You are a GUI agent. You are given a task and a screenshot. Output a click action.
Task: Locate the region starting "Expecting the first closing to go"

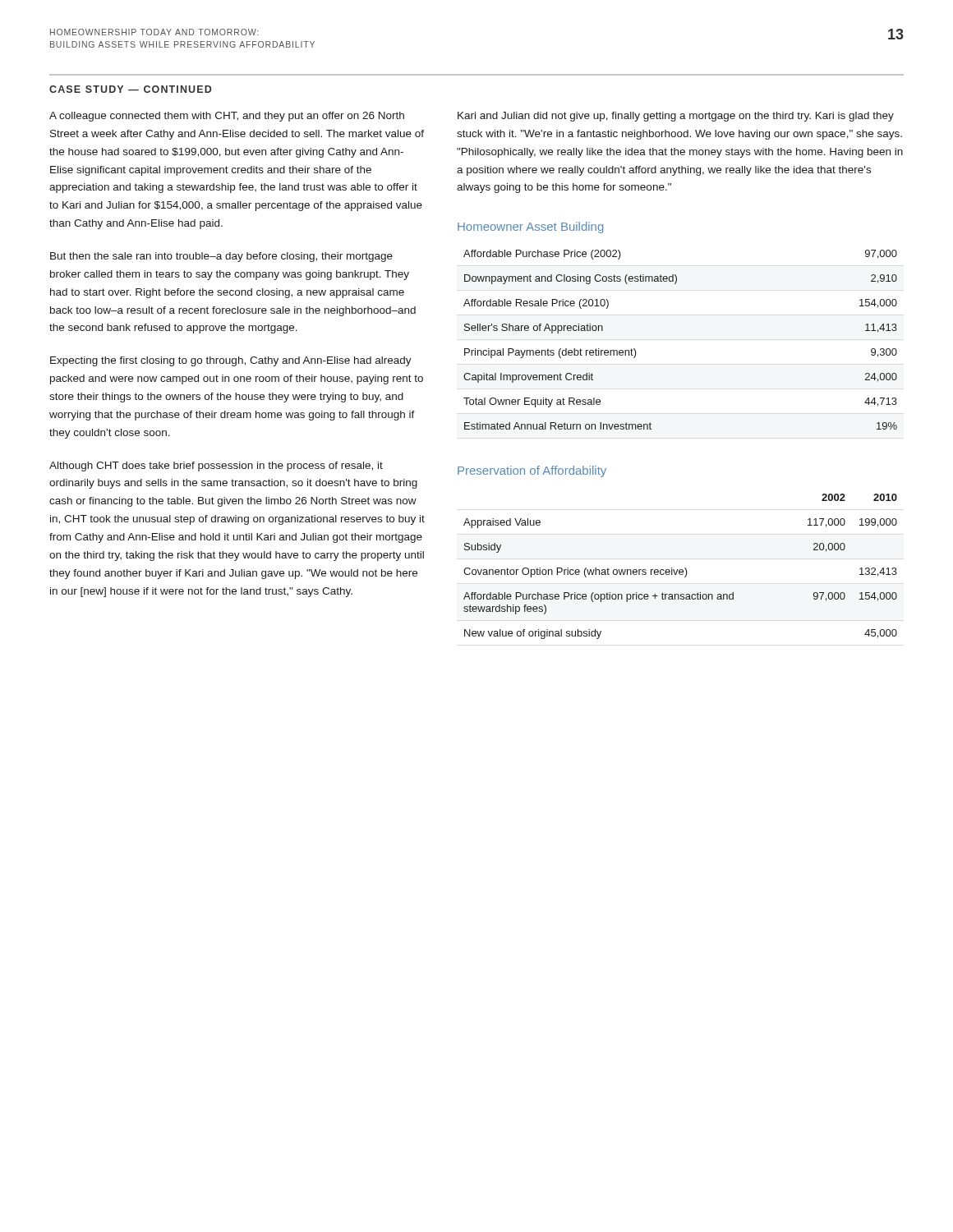[236, 396]
